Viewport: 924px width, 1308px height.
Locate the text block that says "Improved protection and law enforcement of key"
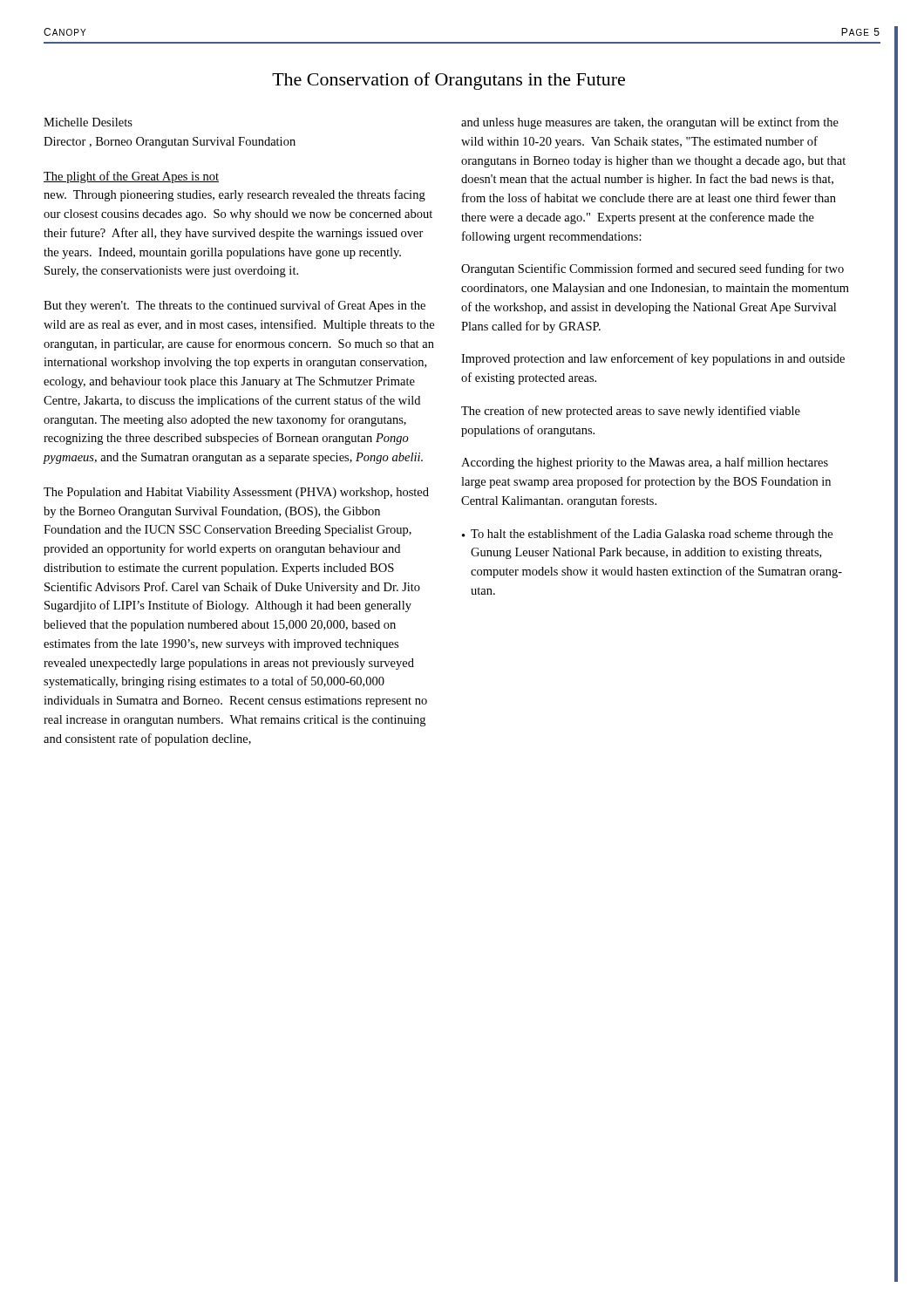(x=658, y=369)
